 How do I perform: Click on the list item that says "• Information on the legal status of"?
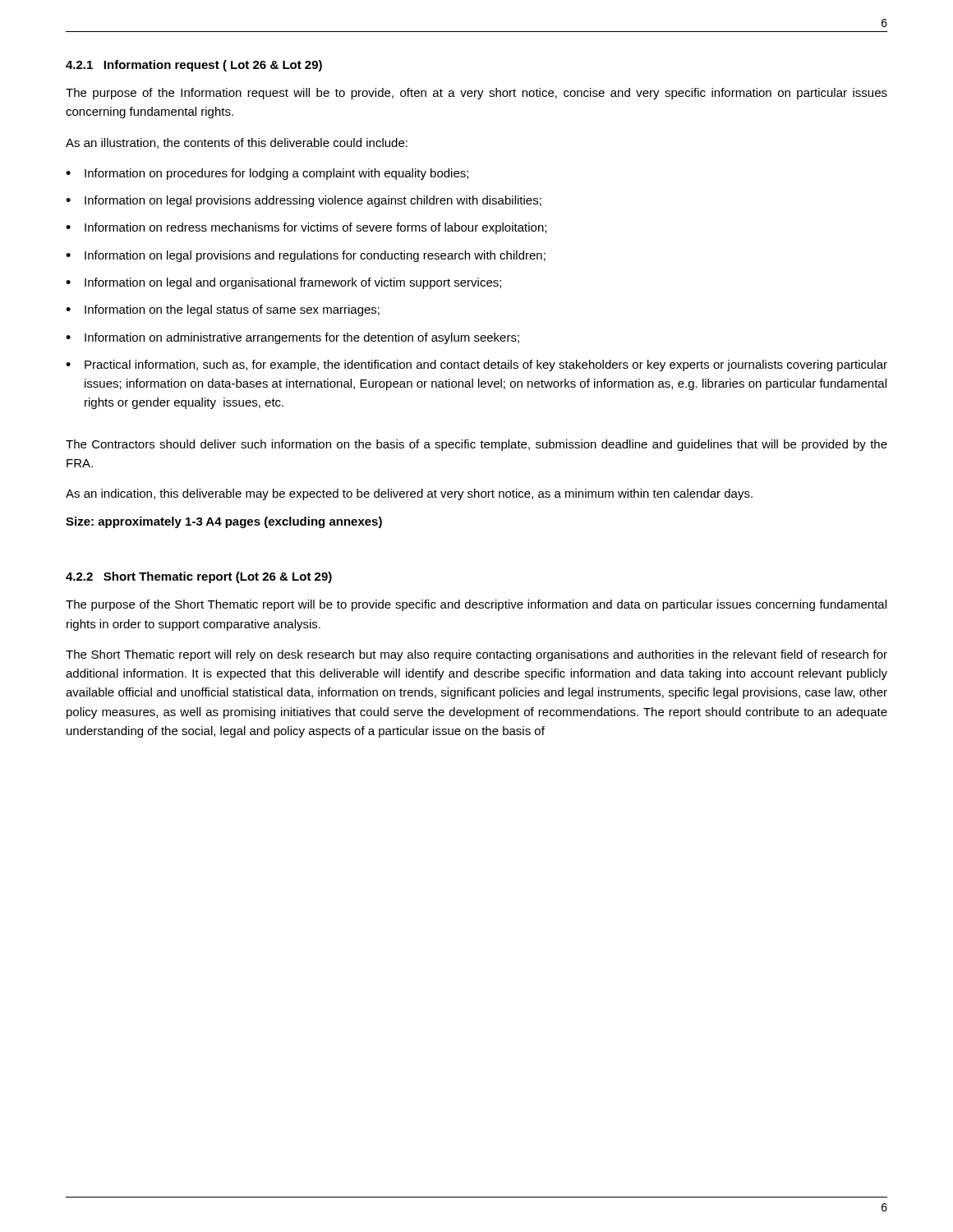point(223,310)
